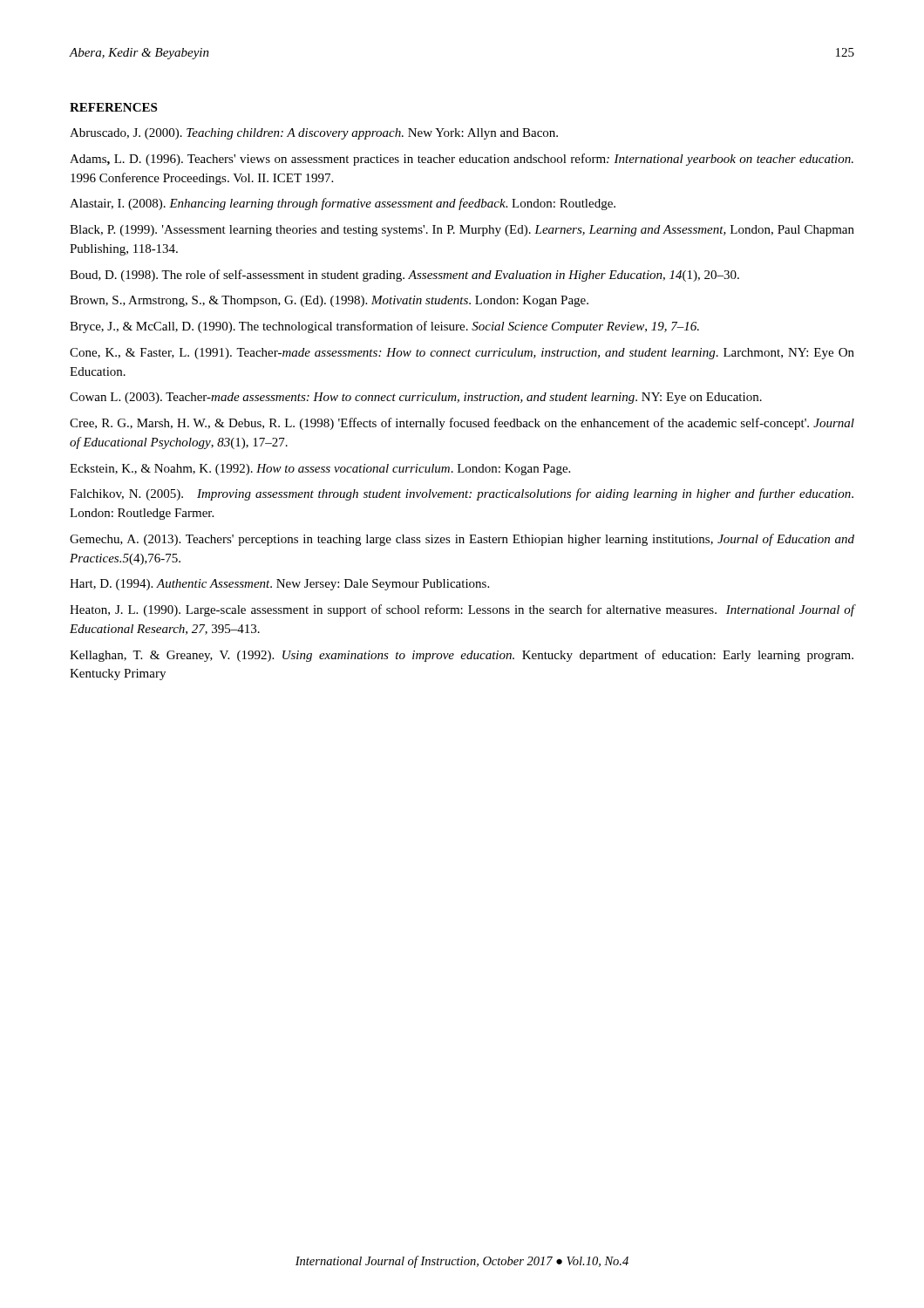This screenshot has height=1308, width=924.
Task: Click the passage that begins "Cowan L. (2003). Teacher-made assessments: How to"
Action: pos(416,397)
